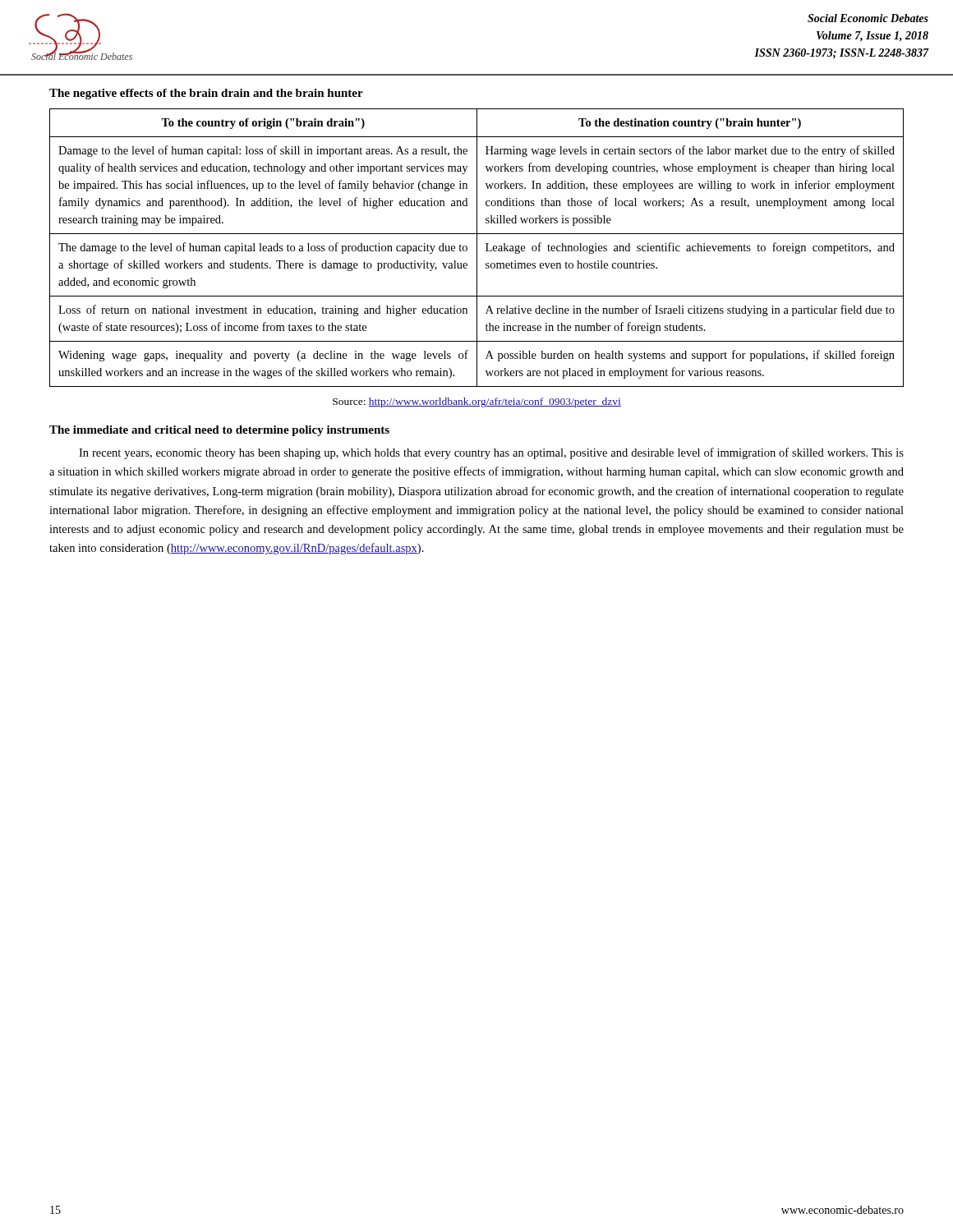Locate the block starting "Source: http://www.worldbank.org/afr/teia/conf_0903/peter_dzvi"

click(476, 401)
